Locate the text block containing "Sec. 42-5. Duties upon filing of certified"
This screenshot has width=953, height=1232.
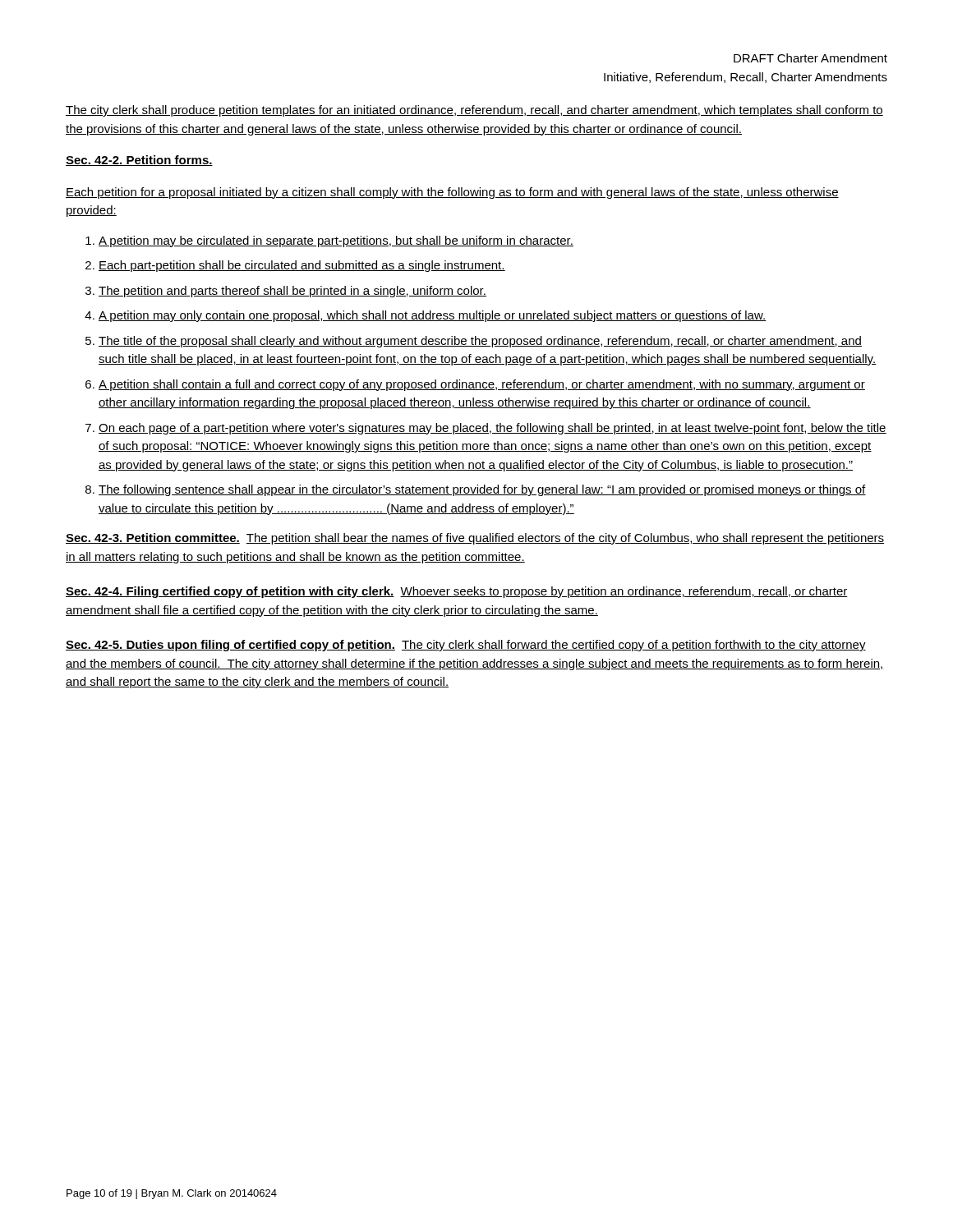point(475,663)
